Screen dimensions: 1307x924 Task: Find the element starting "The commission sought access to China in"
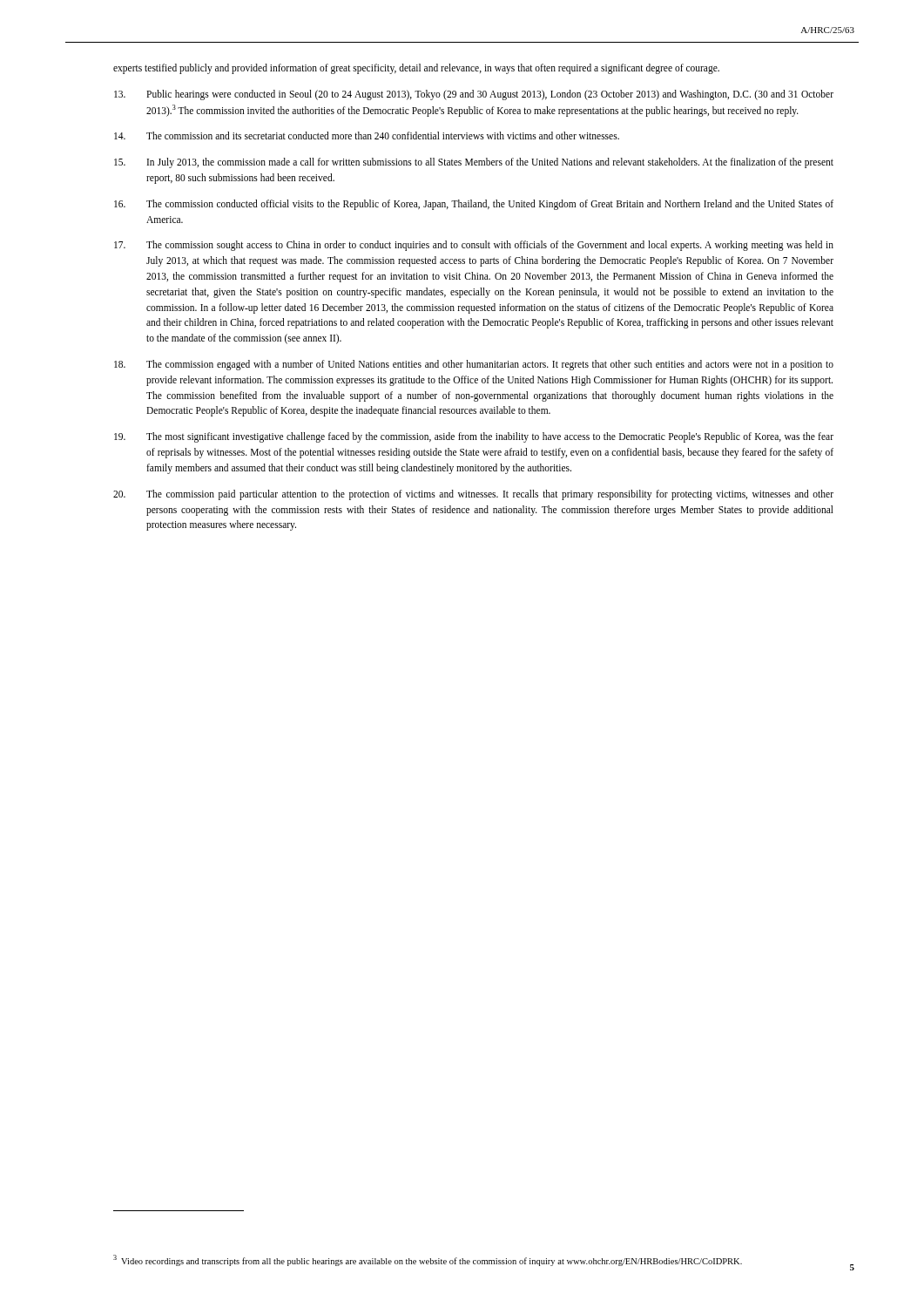[x=473, y=292]
